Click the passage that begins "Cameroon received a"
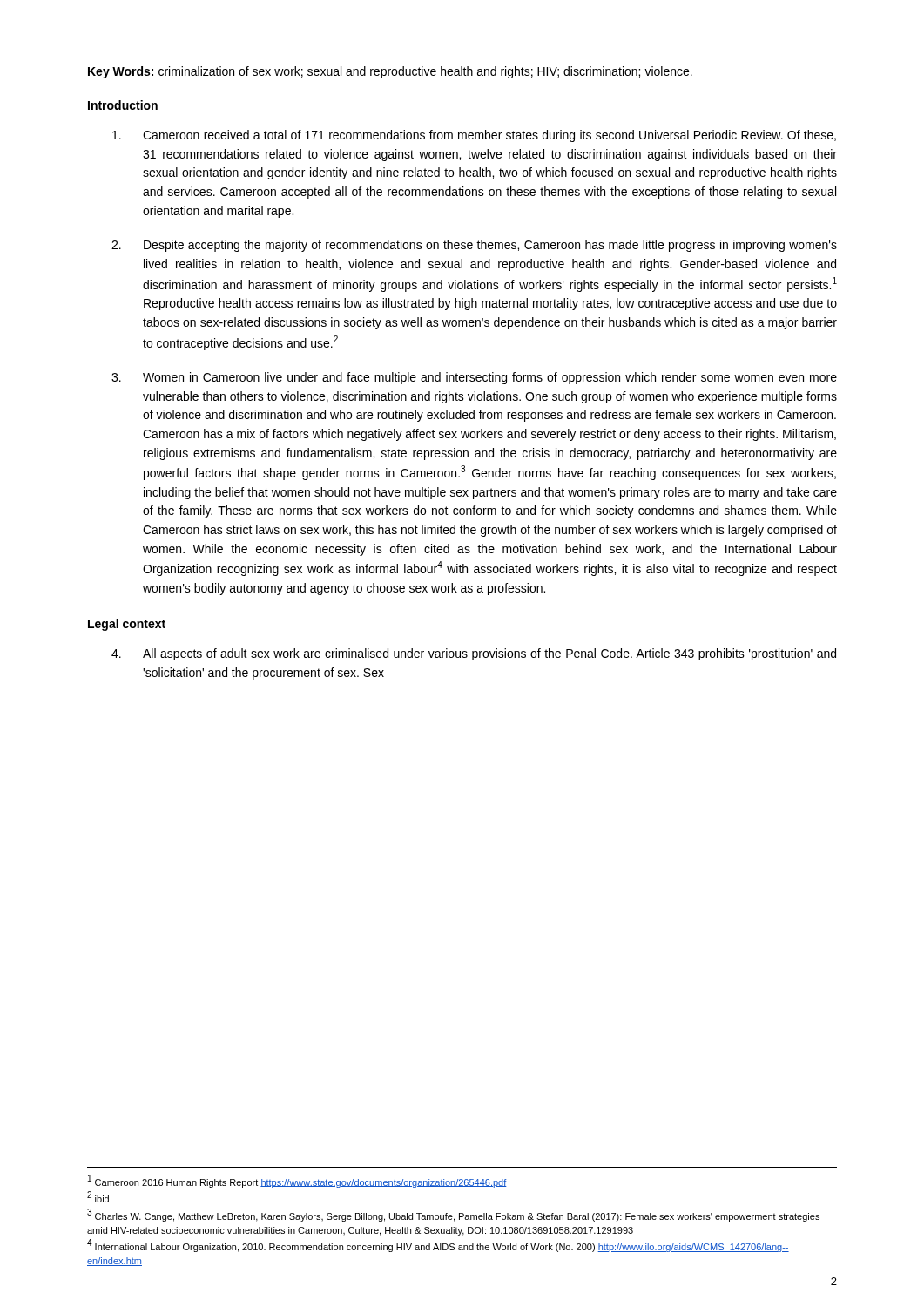The width and height of the screenshot is (924, 1307). point(474,174)
